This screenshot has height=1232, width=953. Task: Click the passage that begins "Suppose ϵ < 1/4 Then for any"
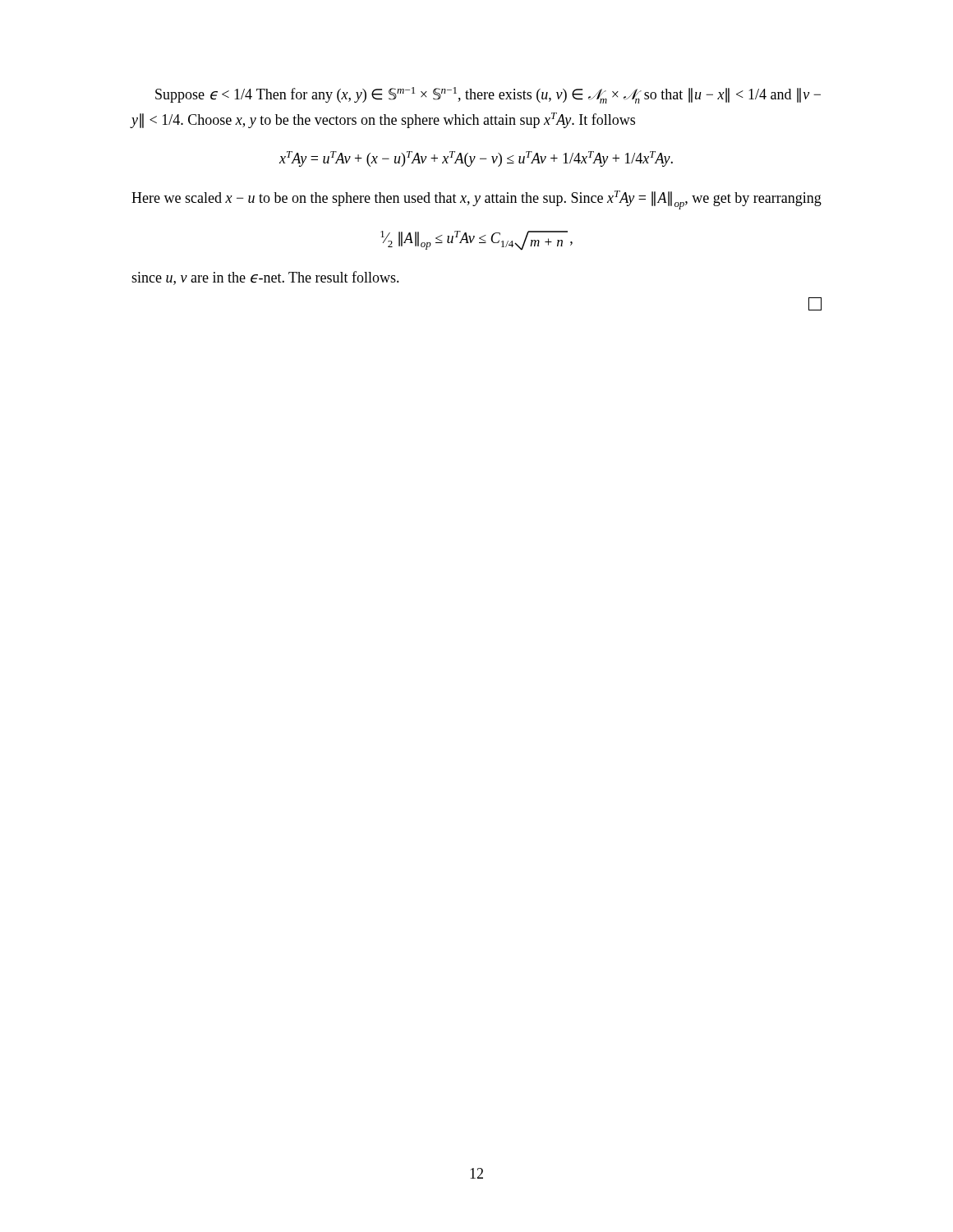pyautogui.click(x=476, y=106)
